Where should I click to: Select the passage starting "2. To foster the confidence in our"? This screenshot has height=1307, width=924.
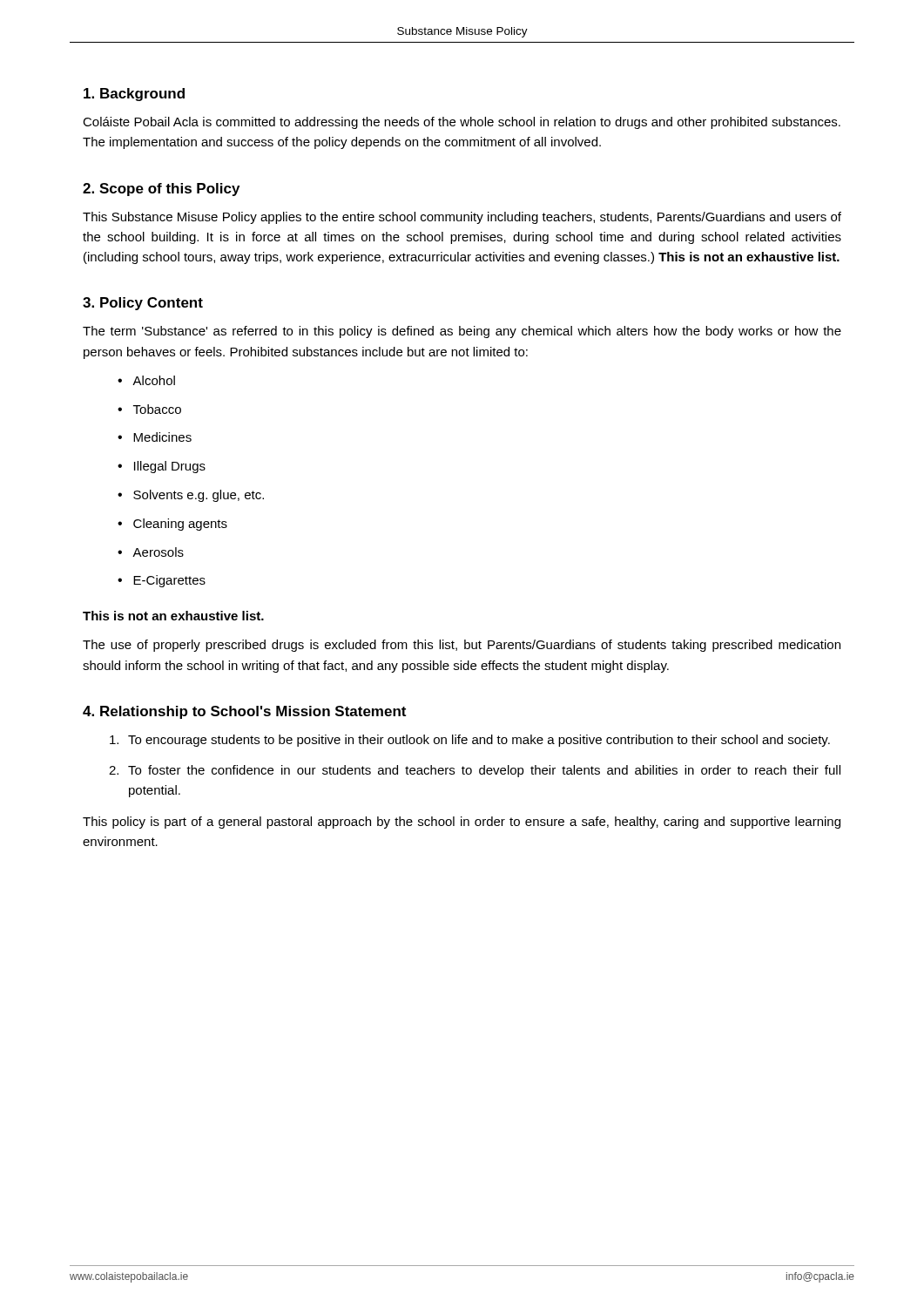click(x=475, y=780)
